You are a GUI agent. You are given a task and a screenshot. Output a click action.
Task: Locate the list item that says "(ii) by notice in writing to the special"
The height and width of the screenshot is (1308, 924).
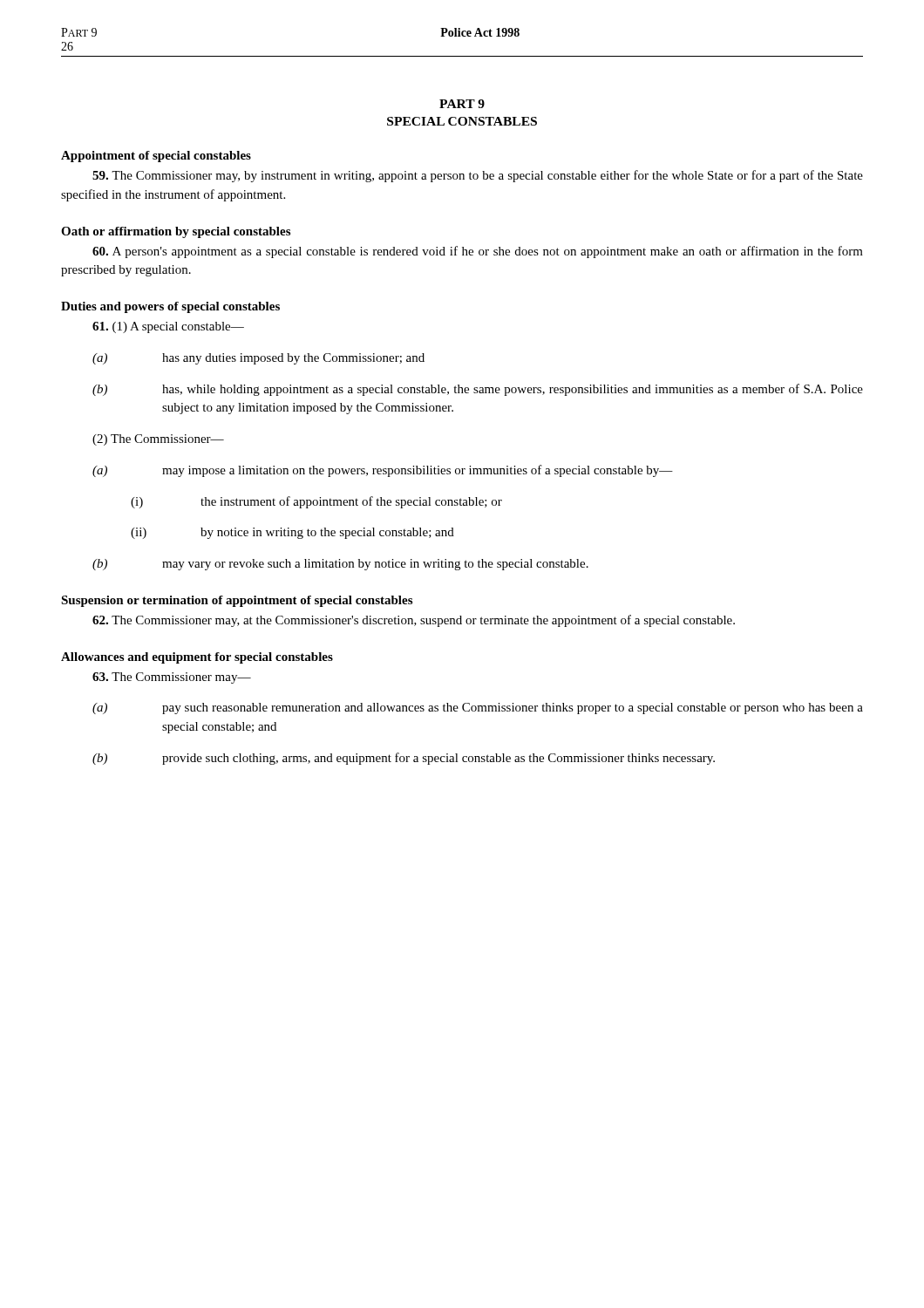(x=462, y=533)
